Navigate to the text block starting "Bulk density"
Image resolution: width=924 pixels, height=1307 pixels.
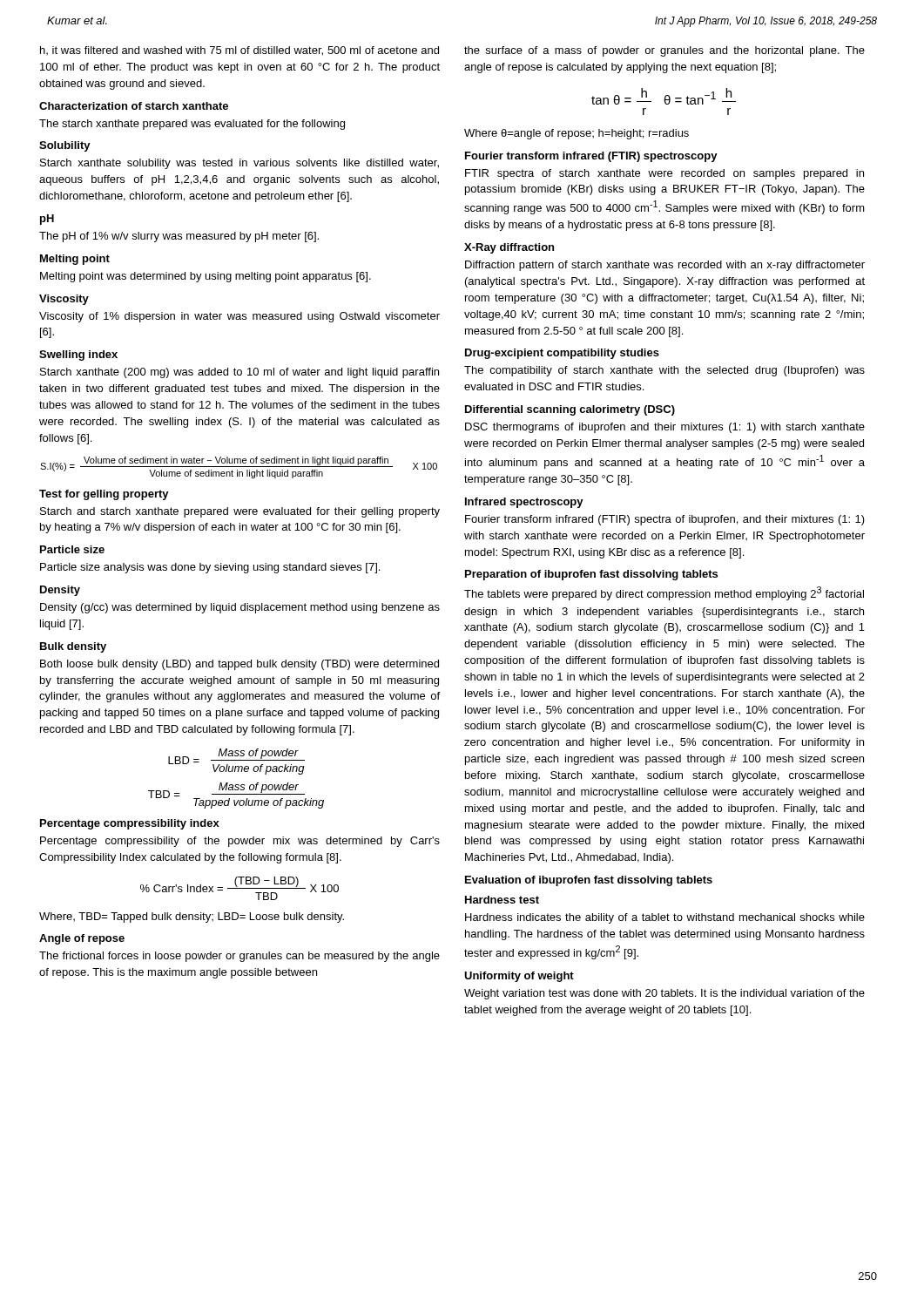pos(73,646)
